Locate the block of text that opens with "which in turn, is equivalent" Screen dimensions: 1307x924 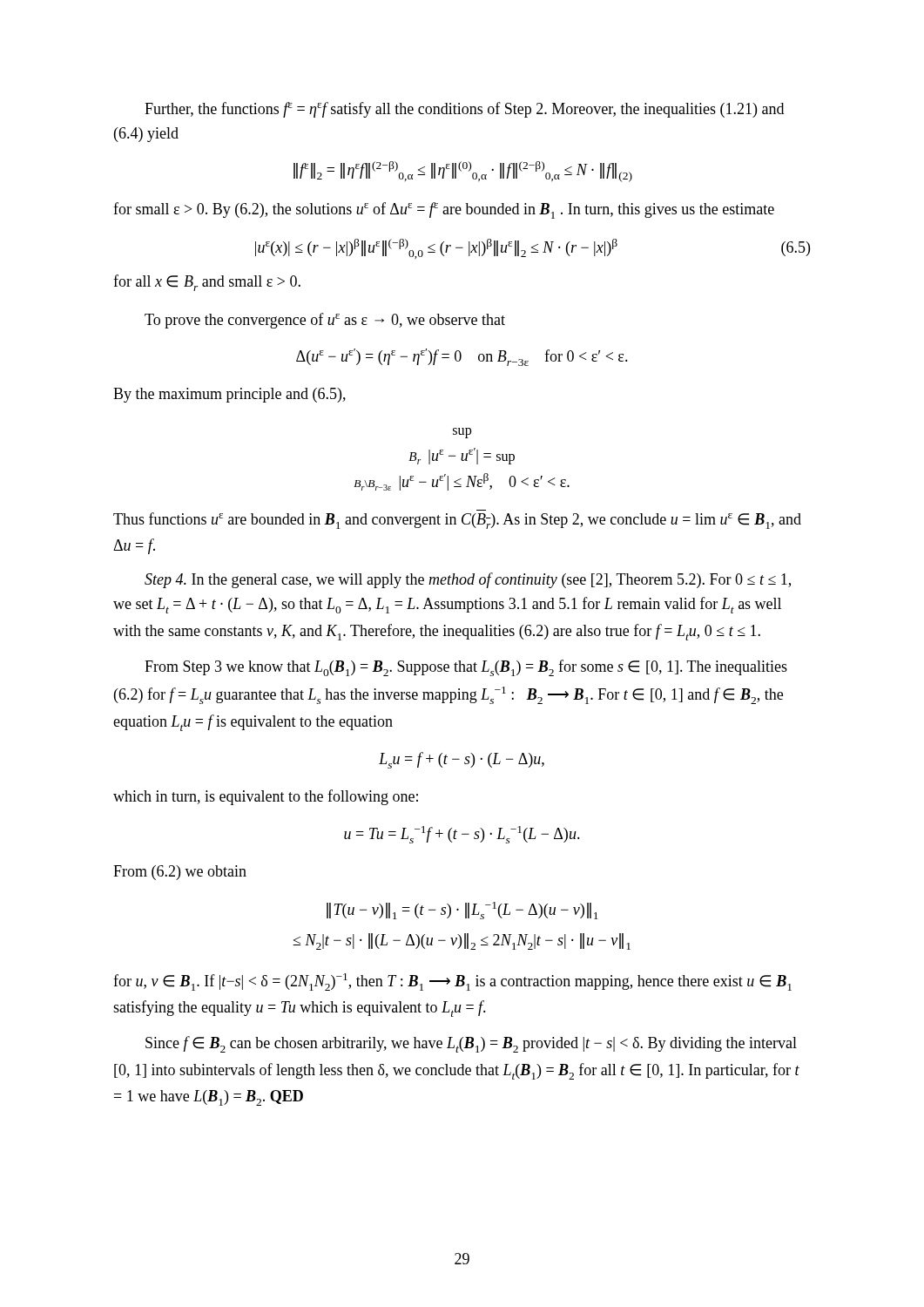[x=266, y=797]
